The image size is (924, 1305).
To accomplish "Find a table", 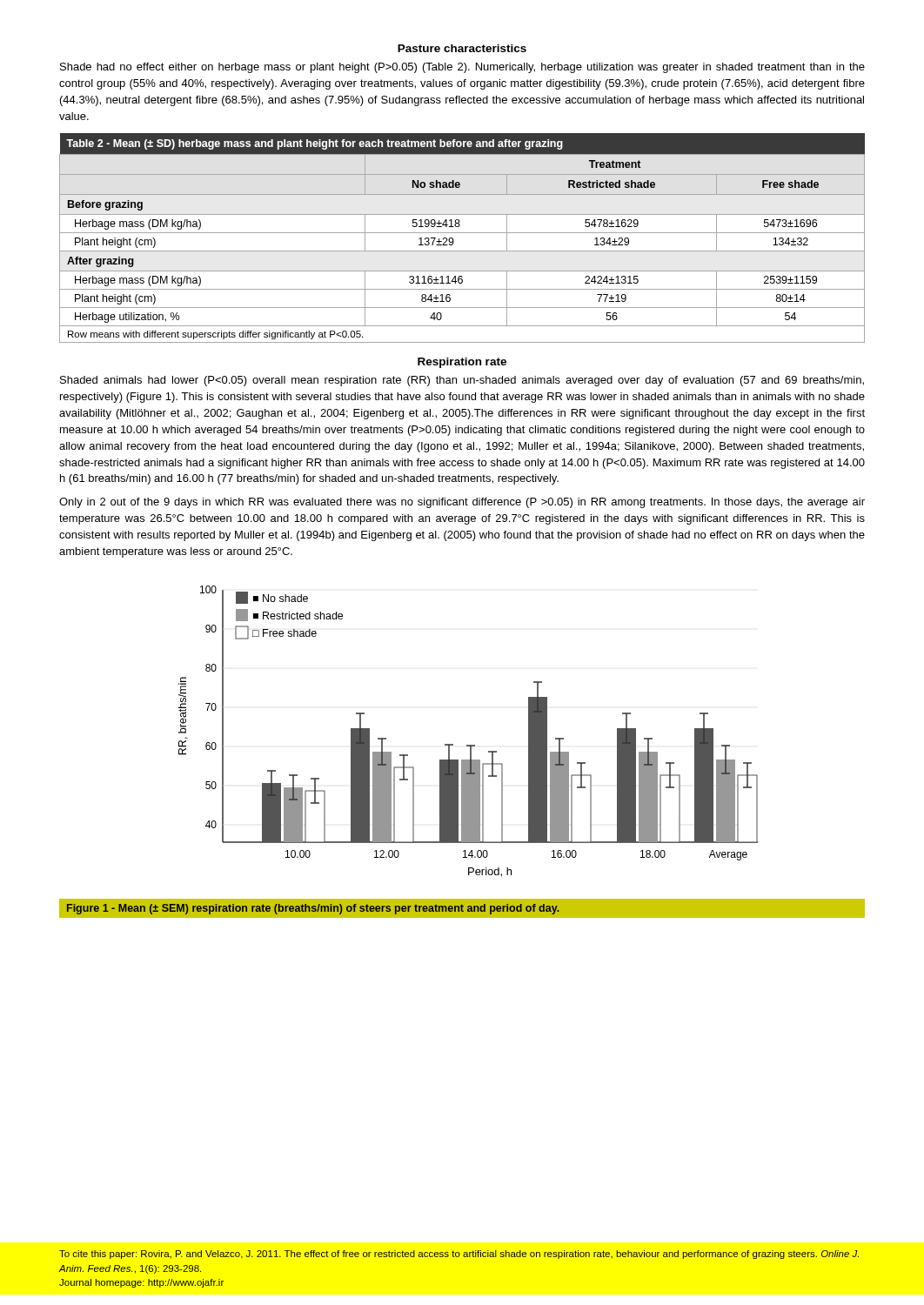I will 462,238.
